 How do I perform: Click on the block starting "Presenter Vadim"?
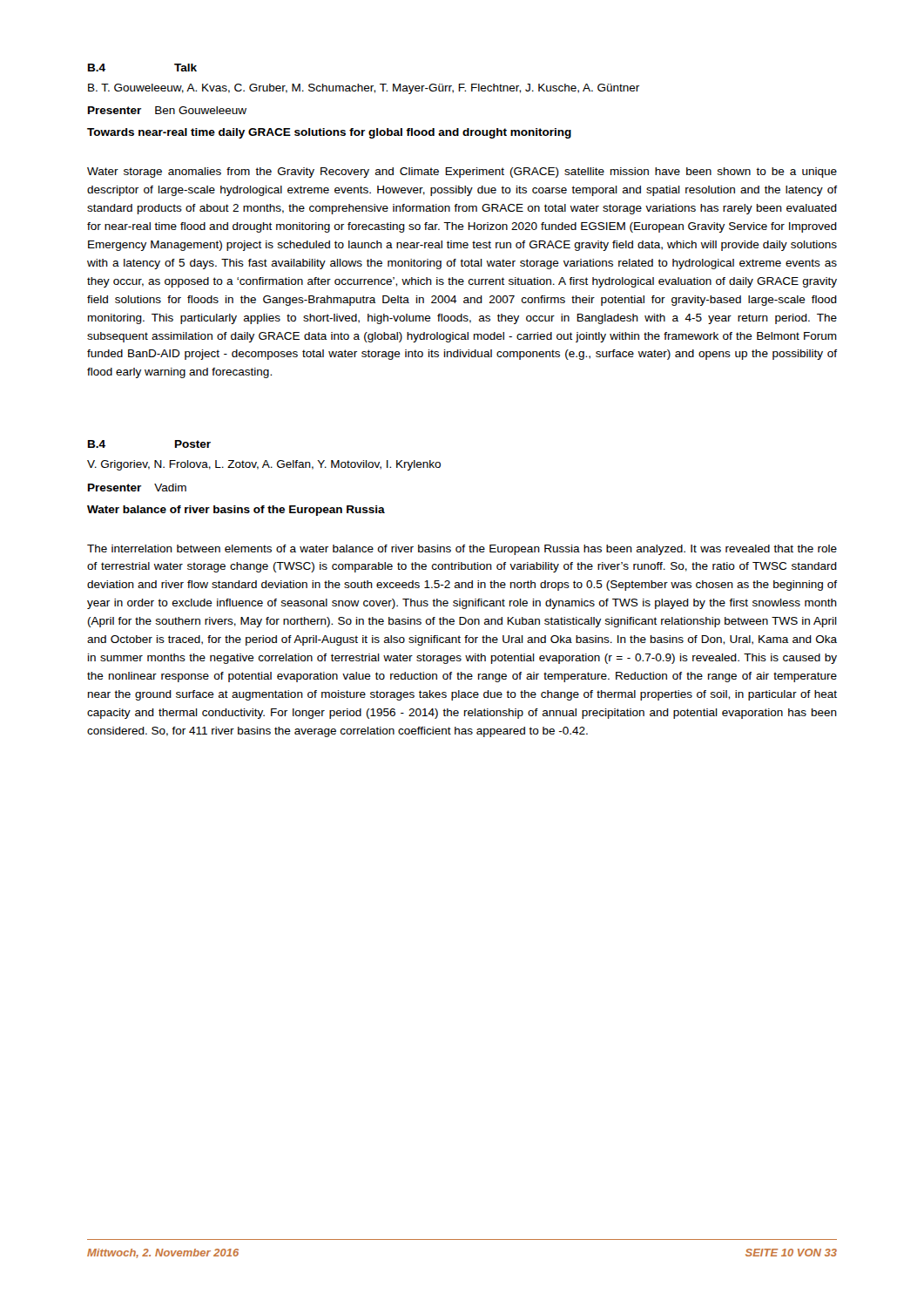(x=137, y=487)
